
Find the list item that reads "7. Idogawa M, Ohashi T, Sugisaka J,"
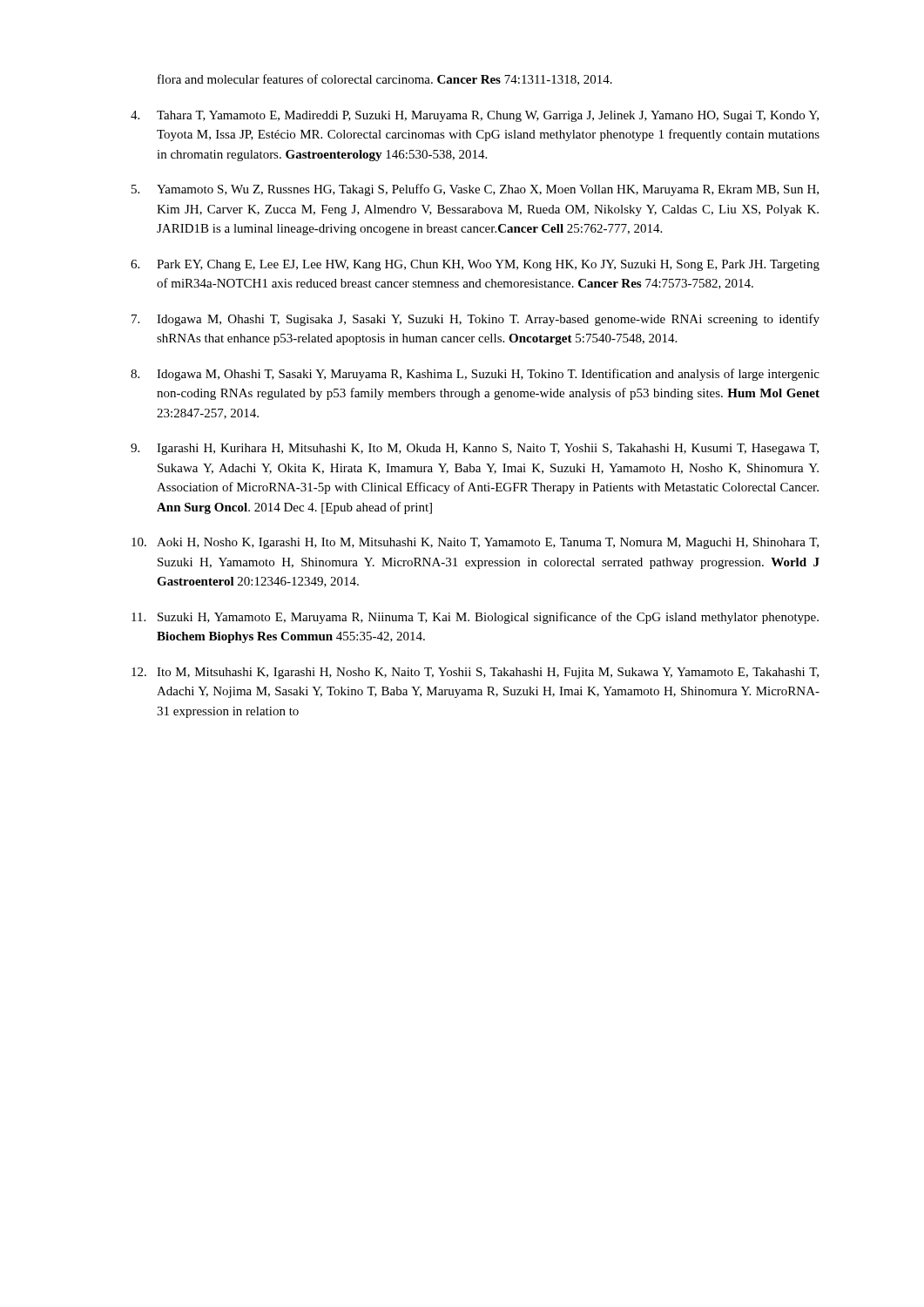click(475, 328)
